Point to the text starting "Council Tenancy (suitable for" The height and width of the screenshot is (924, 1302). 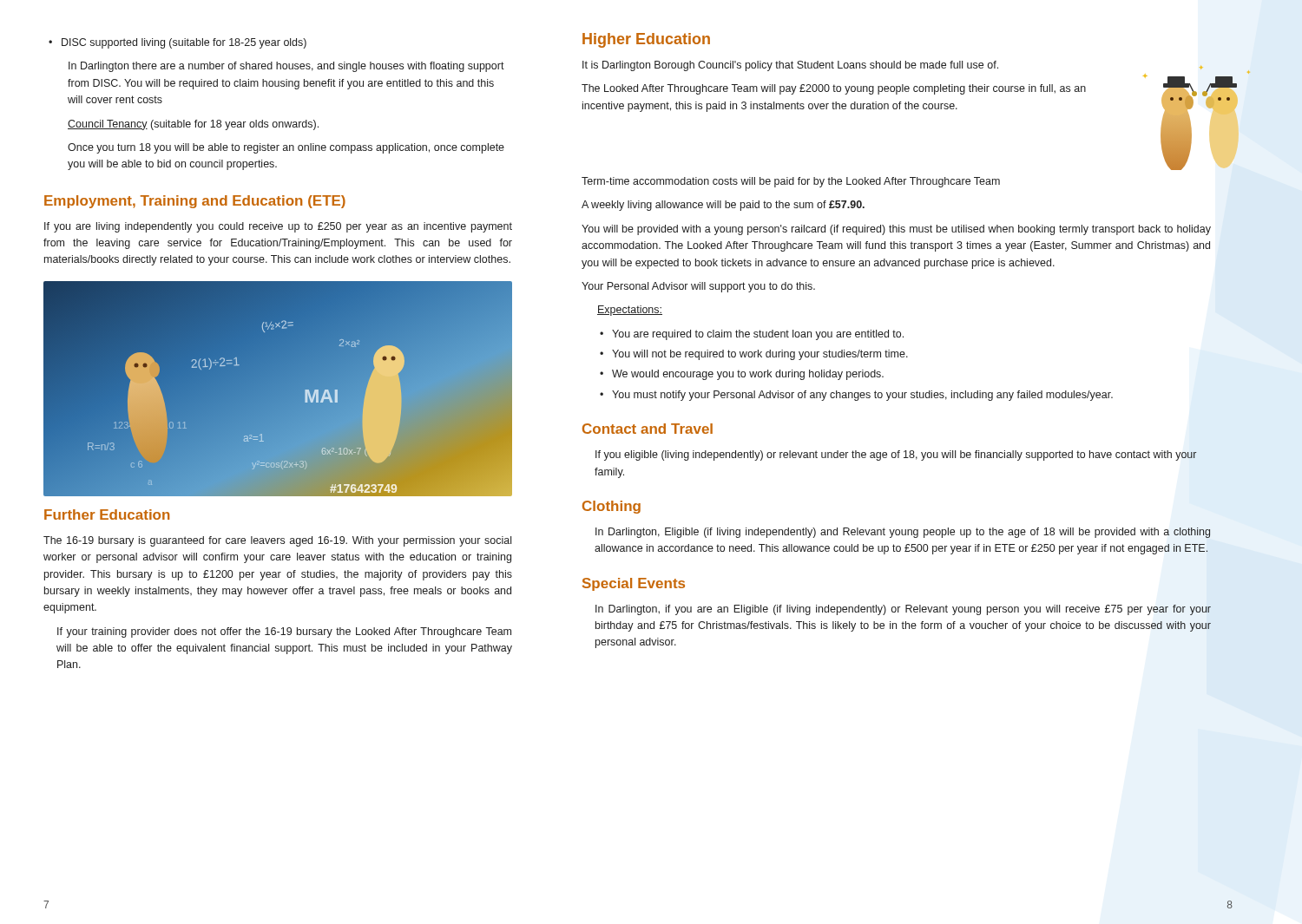(194, 124)
